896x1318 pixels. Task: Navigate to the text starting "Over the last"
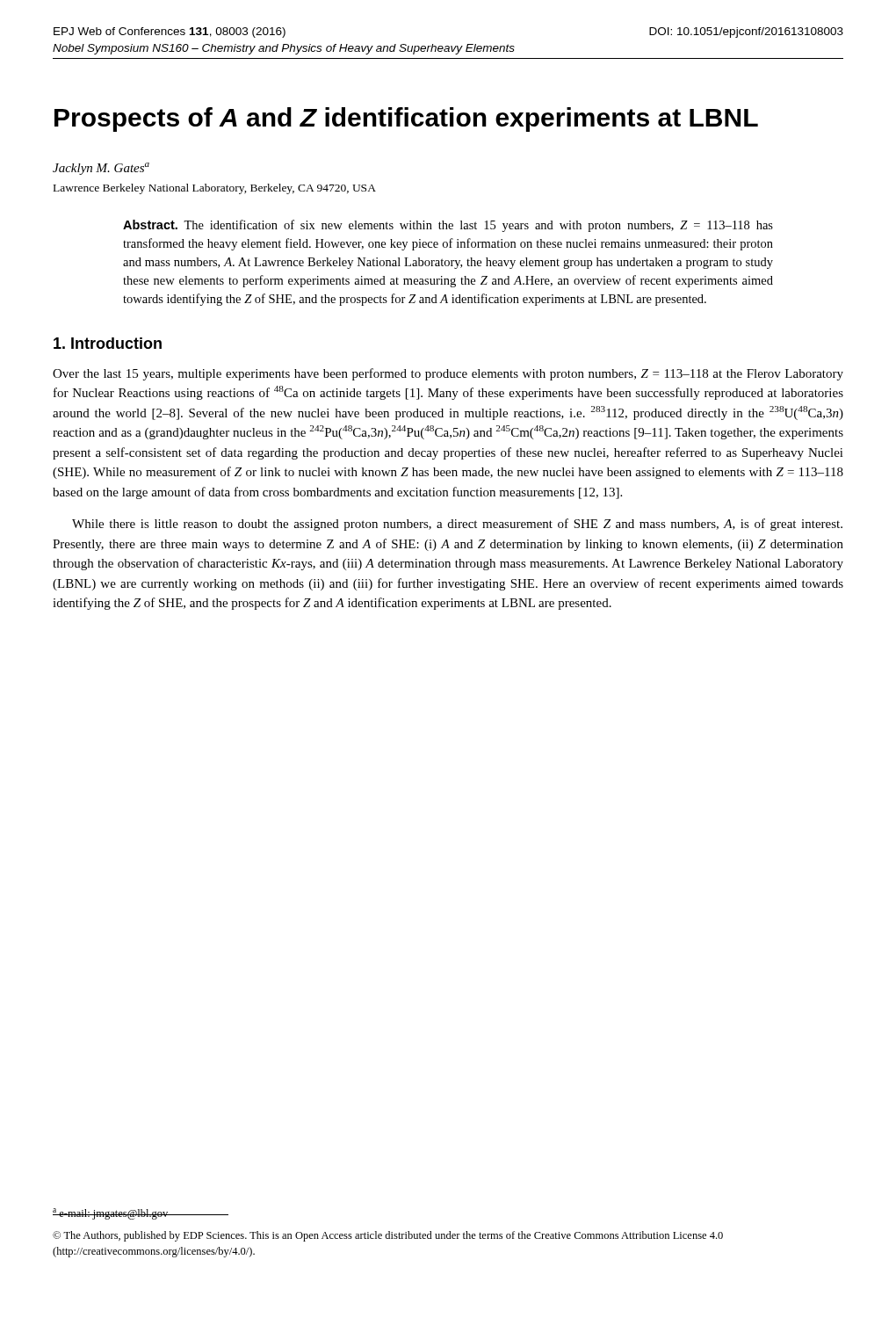click(x=448, y=432)
